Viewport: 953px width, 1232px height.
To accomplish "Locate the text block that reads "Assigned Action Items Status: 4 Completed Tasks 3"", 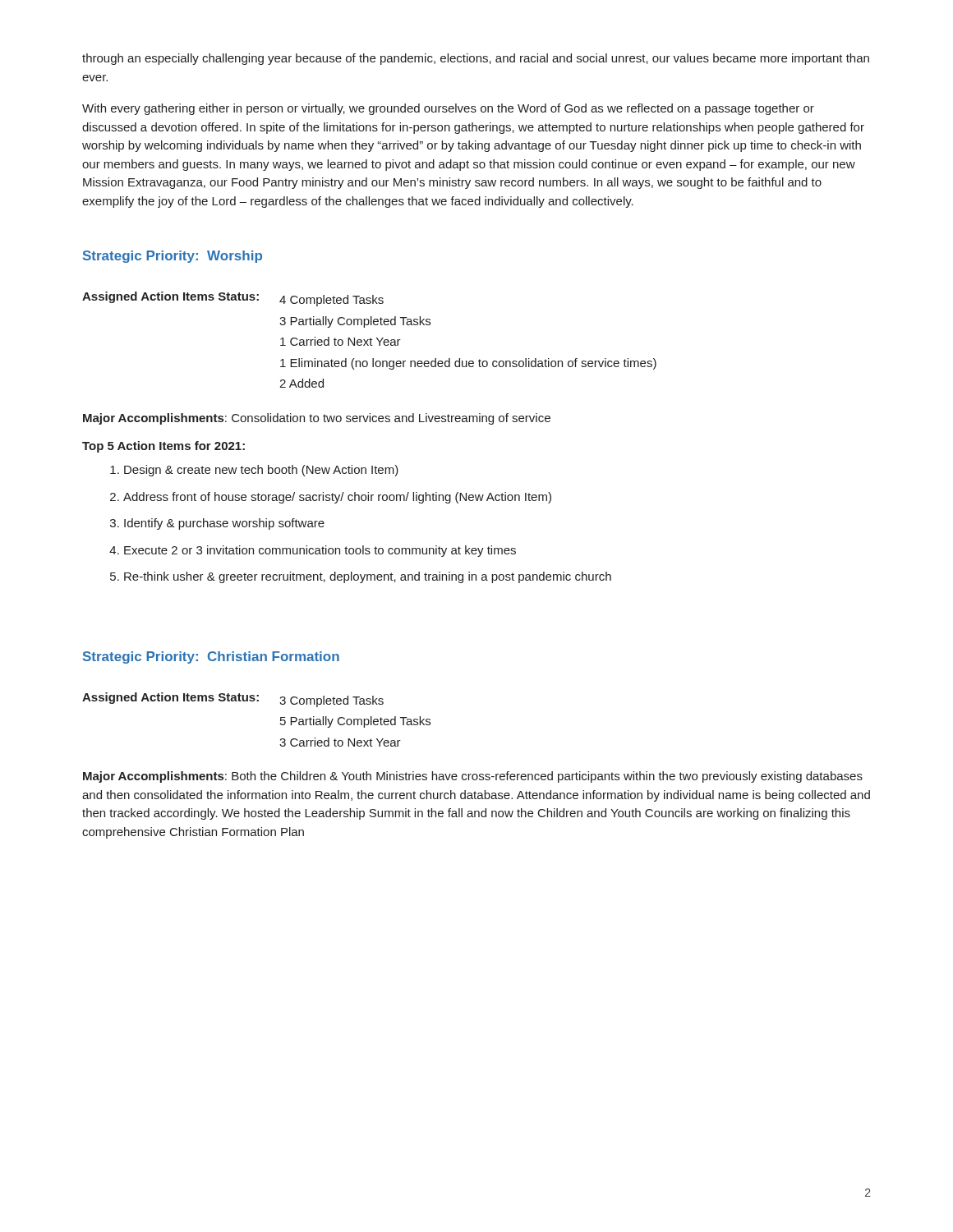I will click(369, 342).
